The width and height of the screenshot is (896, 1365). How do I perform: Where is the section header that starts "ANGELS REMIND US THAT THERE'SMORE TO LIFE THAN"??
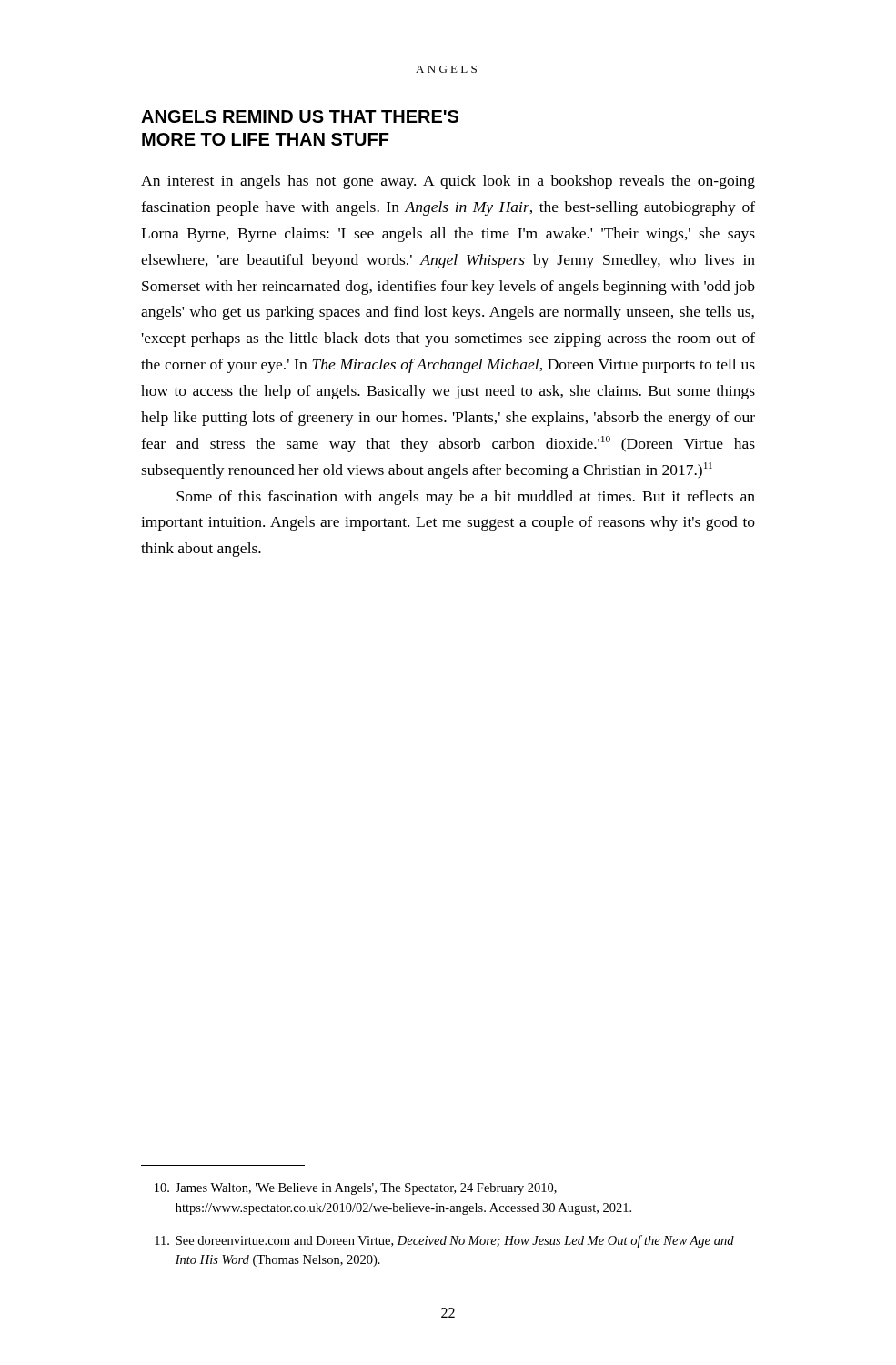[300, 128]
